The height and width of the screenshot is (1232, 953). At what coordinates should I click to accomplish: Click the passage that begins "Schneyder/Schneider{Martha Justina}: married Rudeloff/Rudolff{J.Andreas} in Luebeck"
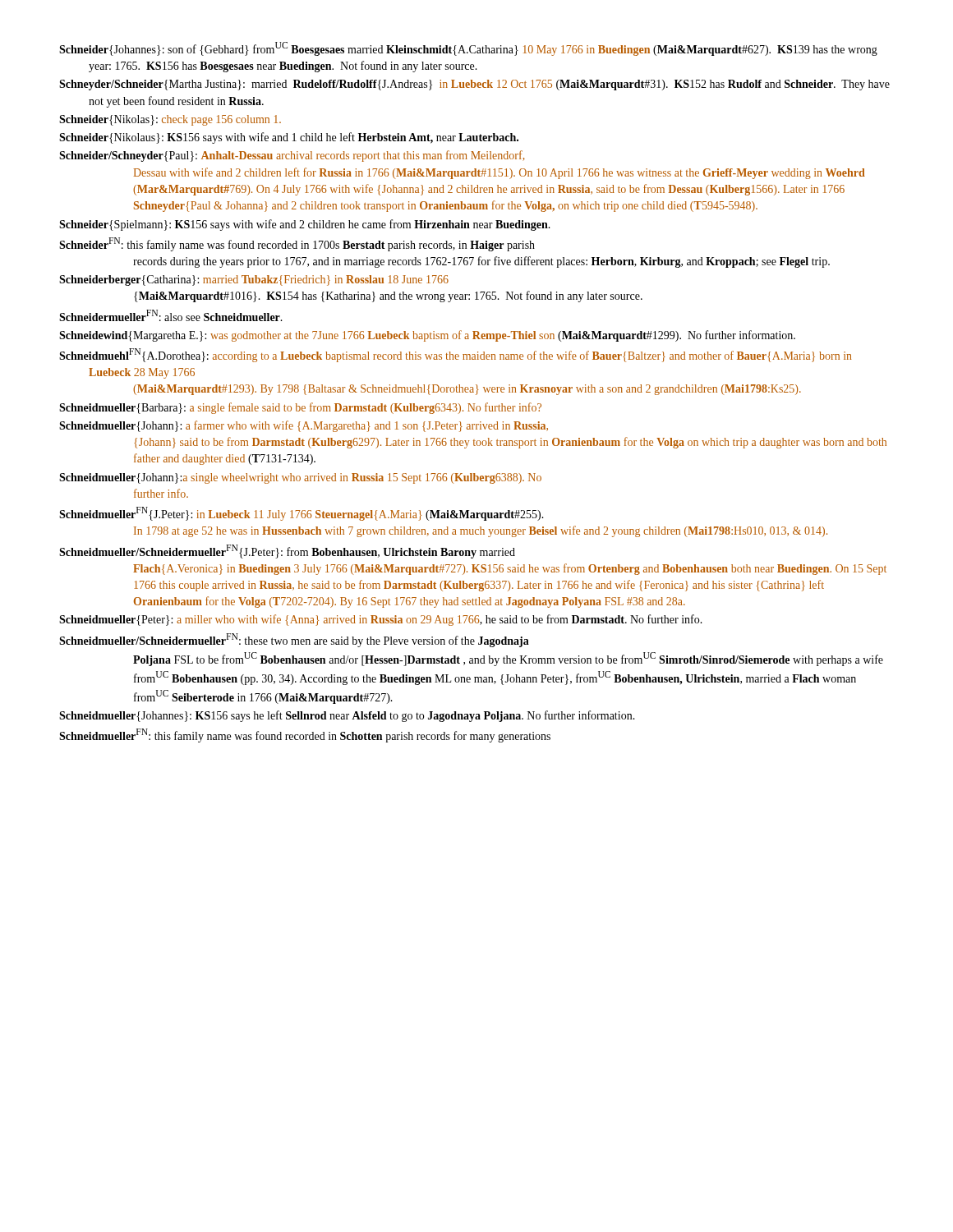pos(474,93)
